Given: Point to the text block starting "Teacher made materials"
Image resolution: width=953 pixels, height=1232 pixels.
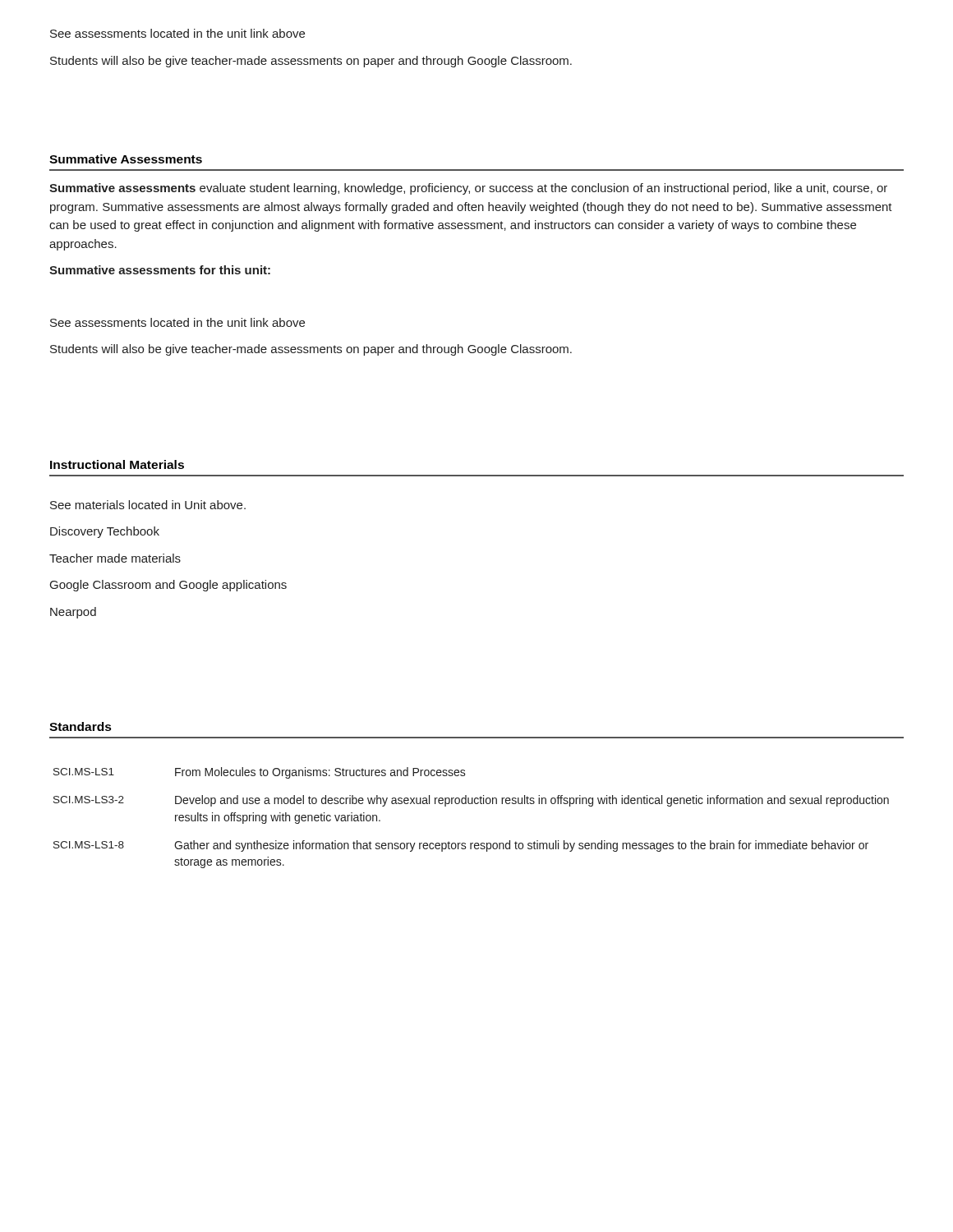Looking at the screenshot, I should 115,558.
